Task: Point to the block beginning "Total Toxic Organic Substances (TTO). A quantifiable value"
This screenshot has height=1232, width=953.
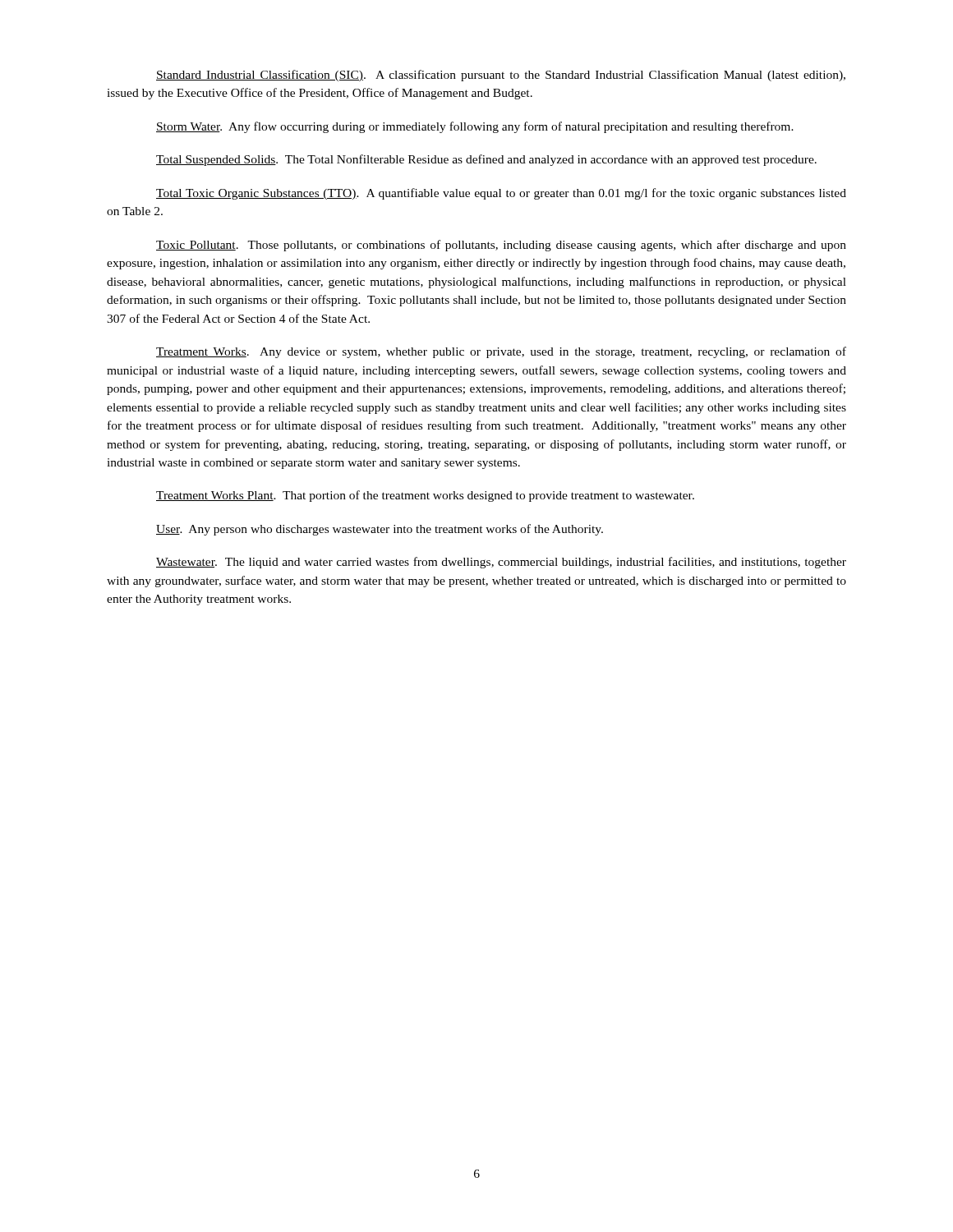Action: (x=476, y=202)
